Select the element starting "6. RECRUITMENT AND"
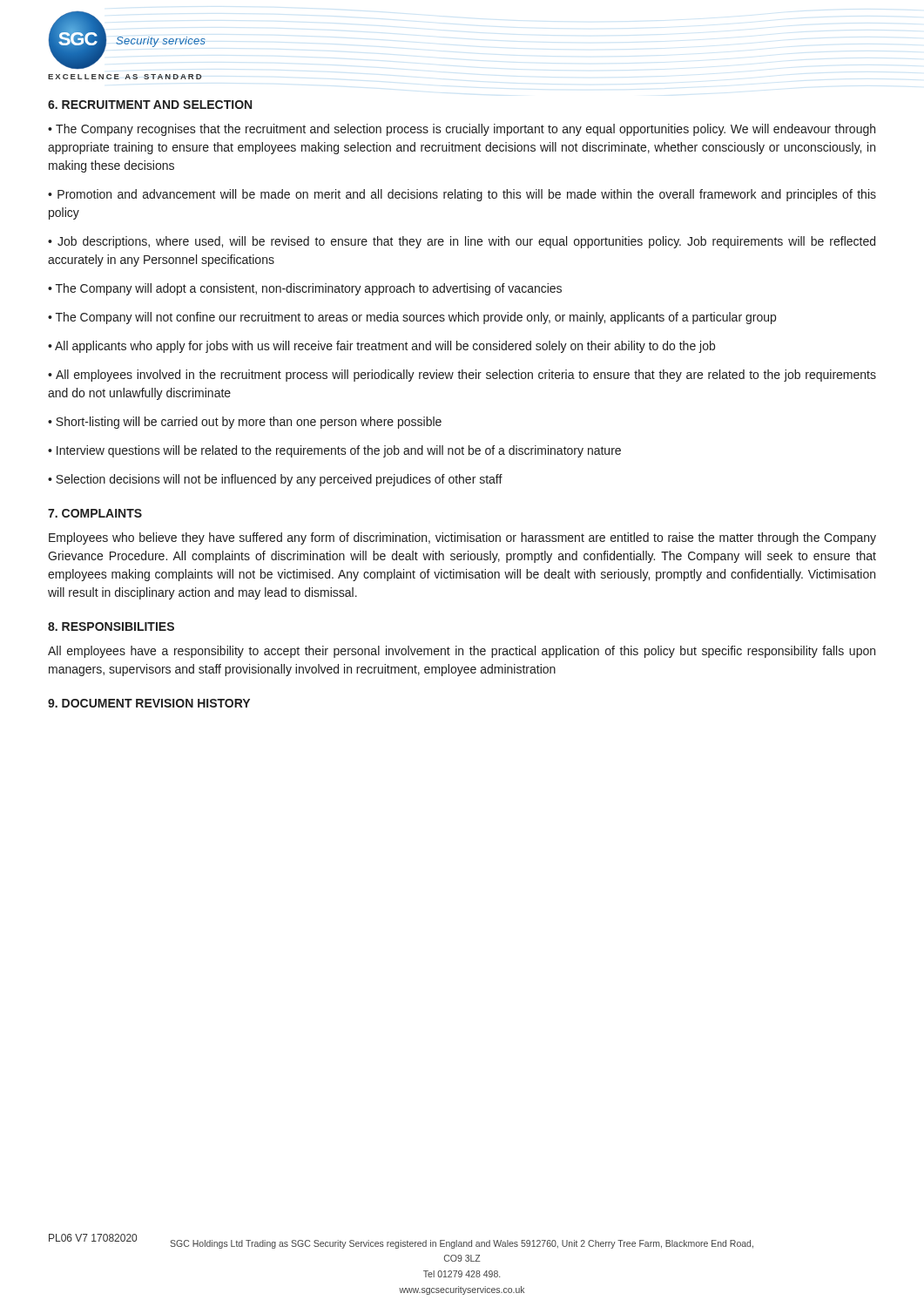 point(150,105)
